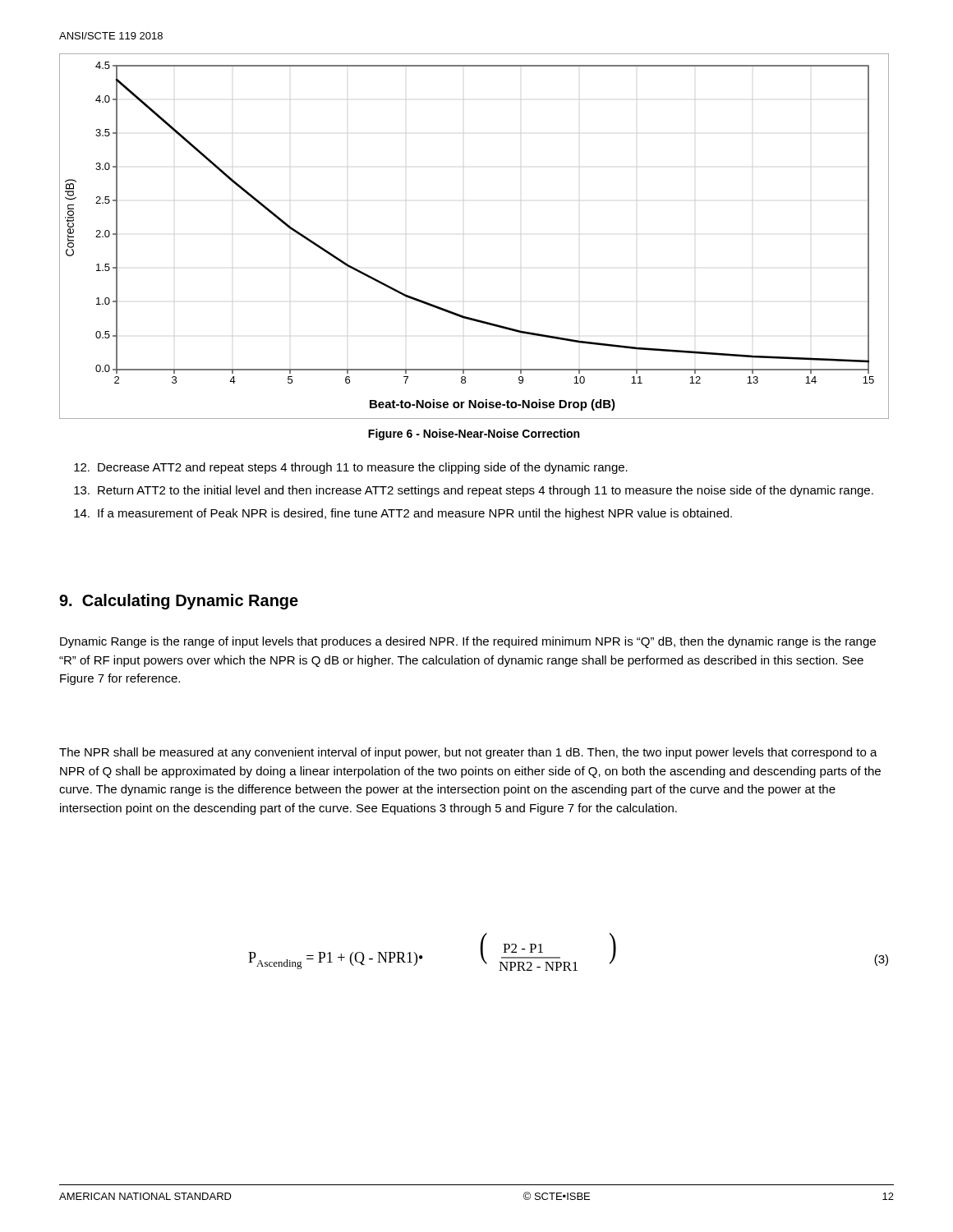The height and width of the screenshot is (1232, 953).
Task: Locate the block of text that opens with "Dynamic Range is the range of"
Action: tap(468, 660)
